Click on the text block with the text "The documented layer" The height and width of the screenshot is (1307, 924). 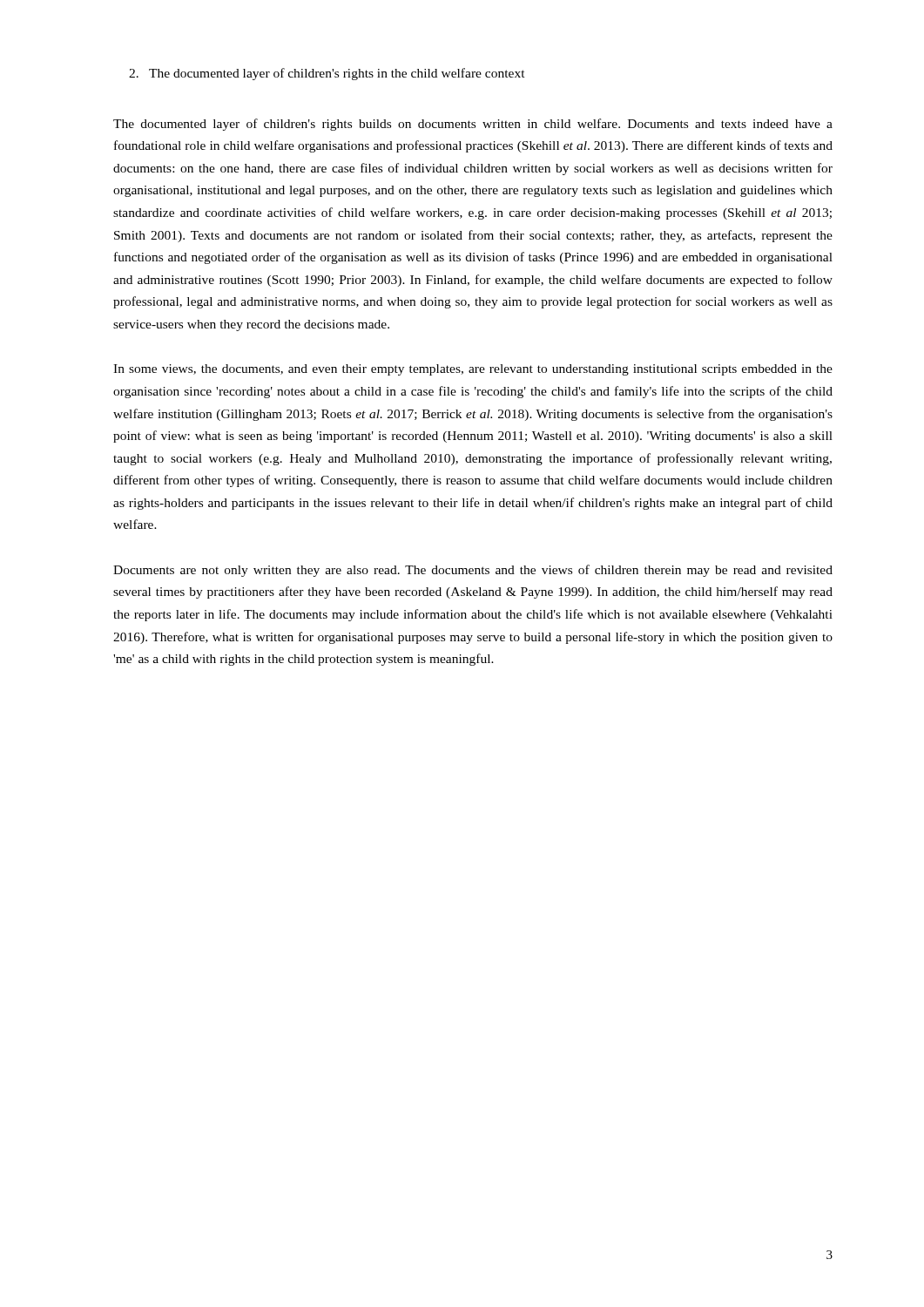click(x=473, y=223)
